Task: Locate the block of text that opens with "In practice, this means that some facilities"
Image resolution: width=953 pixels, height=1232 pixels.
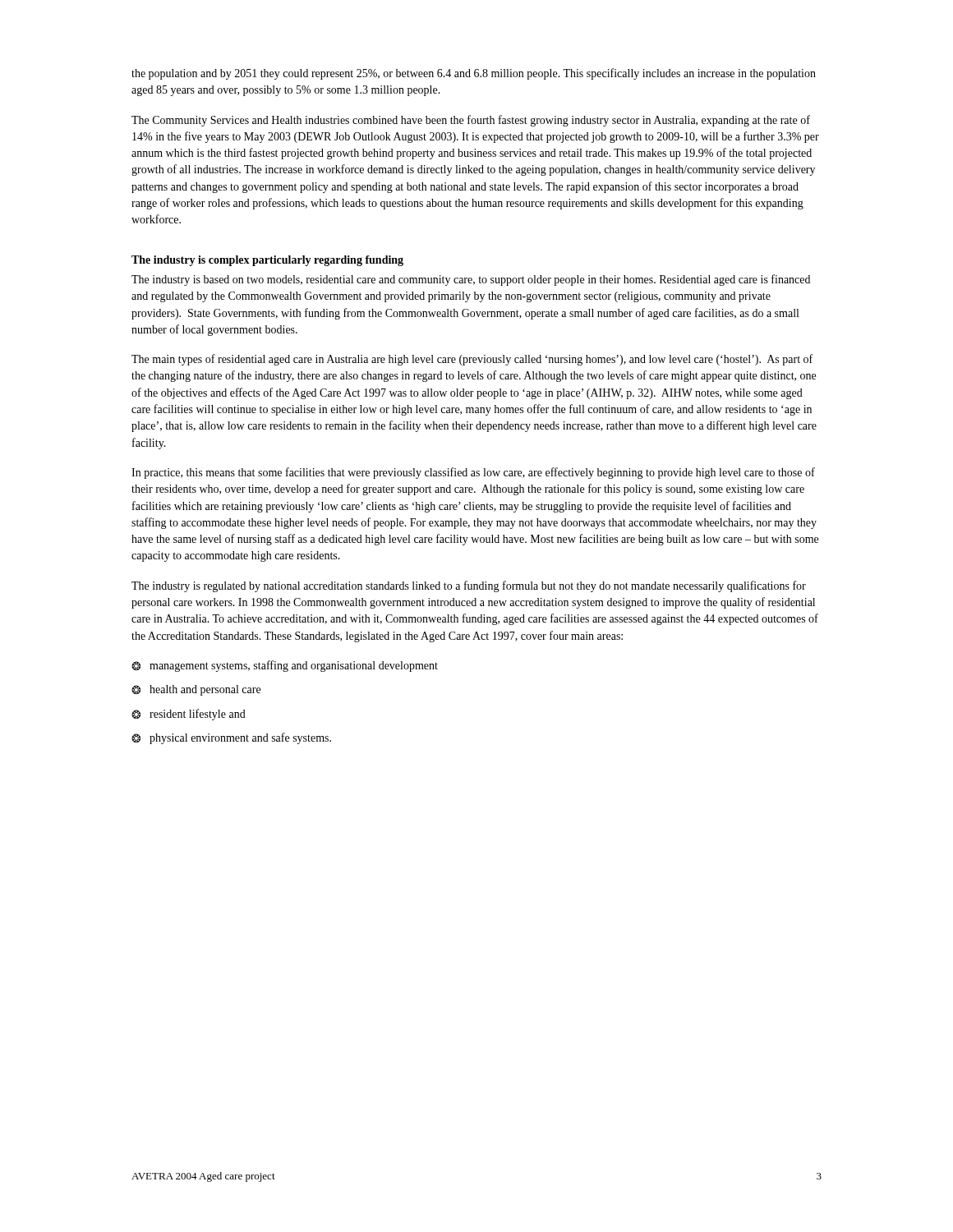Action: coord(475,514)
